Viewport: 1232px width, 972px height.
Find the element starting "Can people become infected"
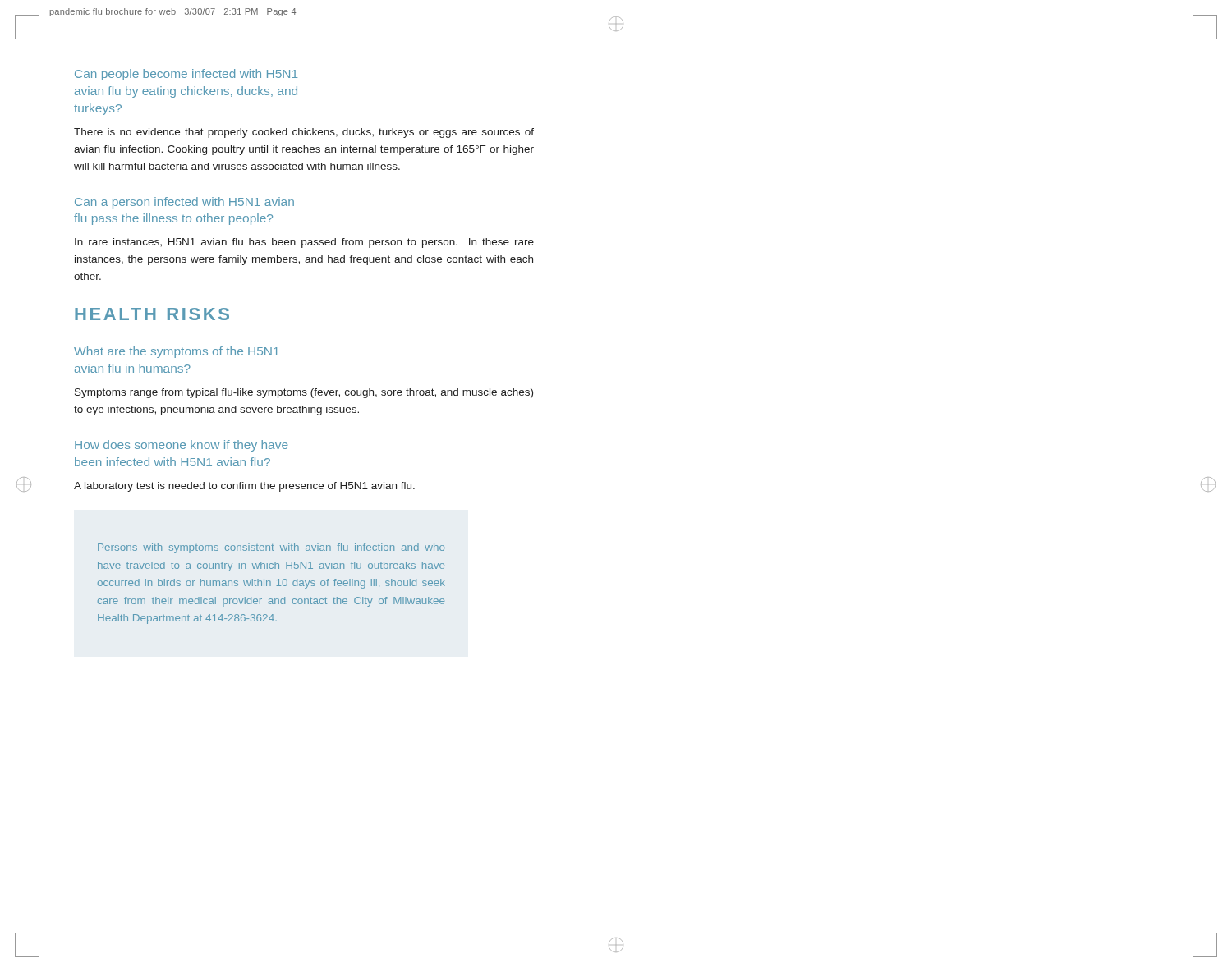coord(304,91)
